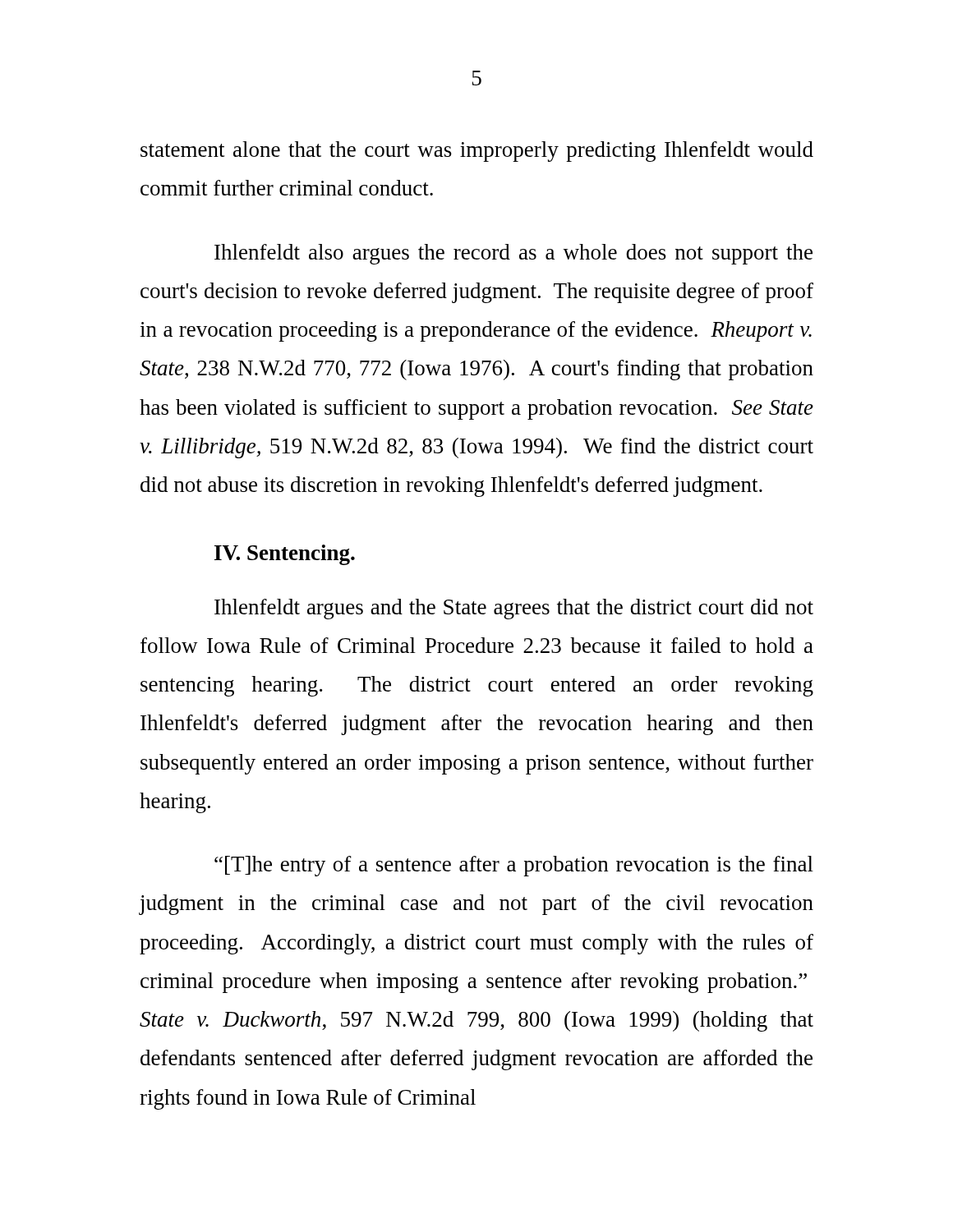Screen dimensions: 1232x953
Task: Find the text block that says "statement alone that the court was improperly predicting"
Action: pyautogui.click(x=476, y=169)
